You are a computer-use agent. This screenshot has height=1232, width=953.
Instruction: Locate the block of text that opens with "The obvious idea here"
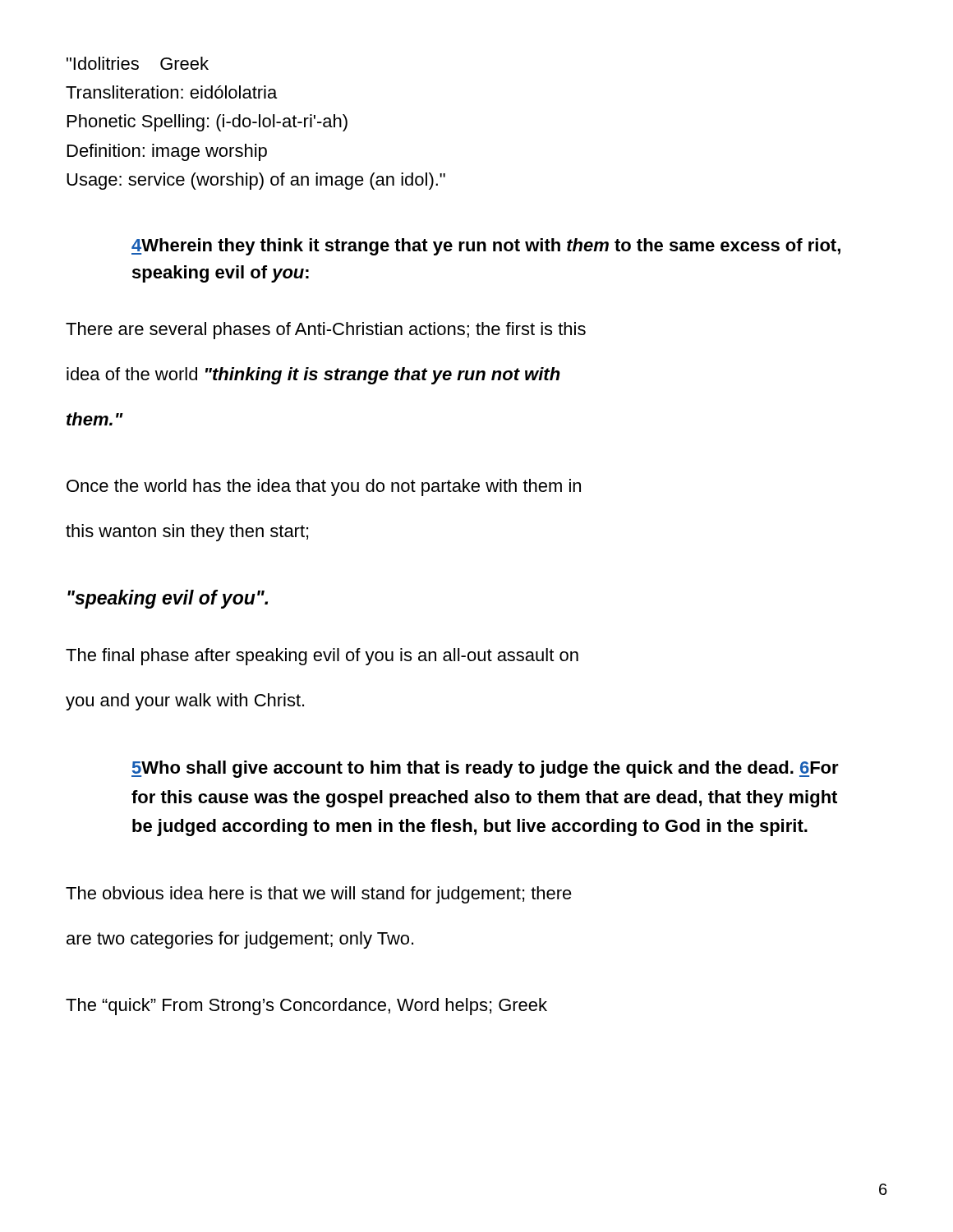[319, 893]
